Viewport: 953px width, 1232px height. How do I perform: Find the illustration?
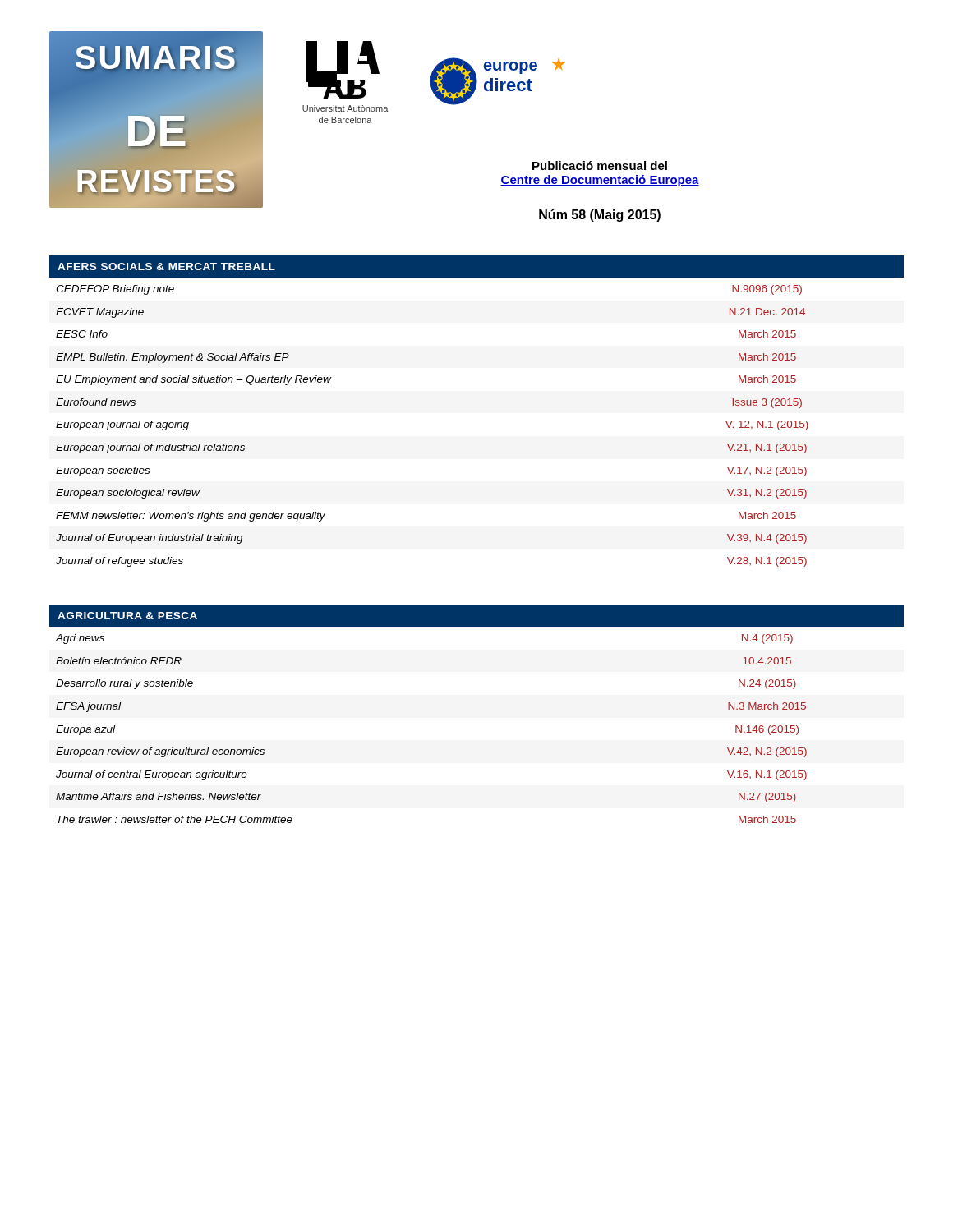156,120
